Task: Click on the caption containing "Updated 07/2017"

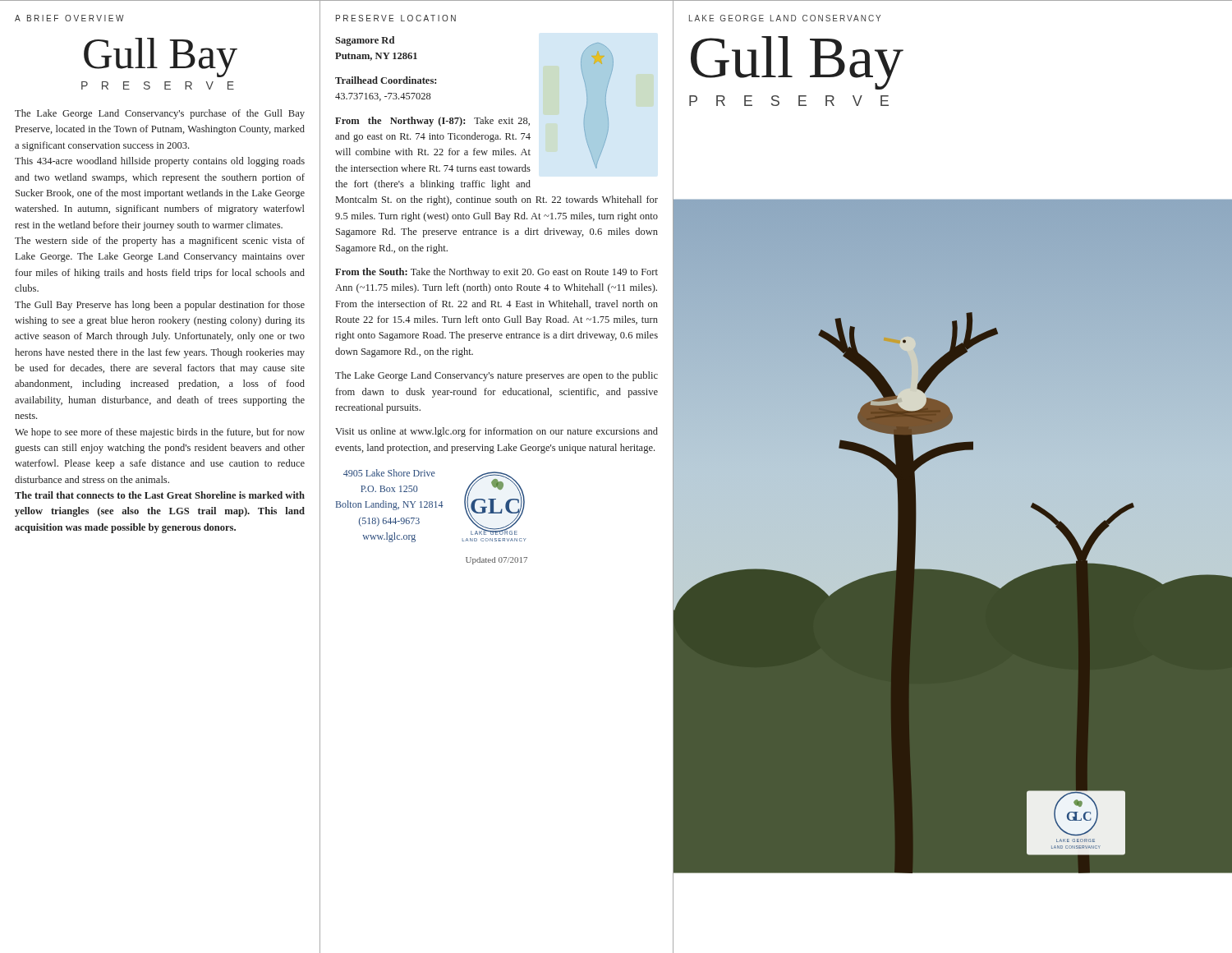Action: (496, 559)
